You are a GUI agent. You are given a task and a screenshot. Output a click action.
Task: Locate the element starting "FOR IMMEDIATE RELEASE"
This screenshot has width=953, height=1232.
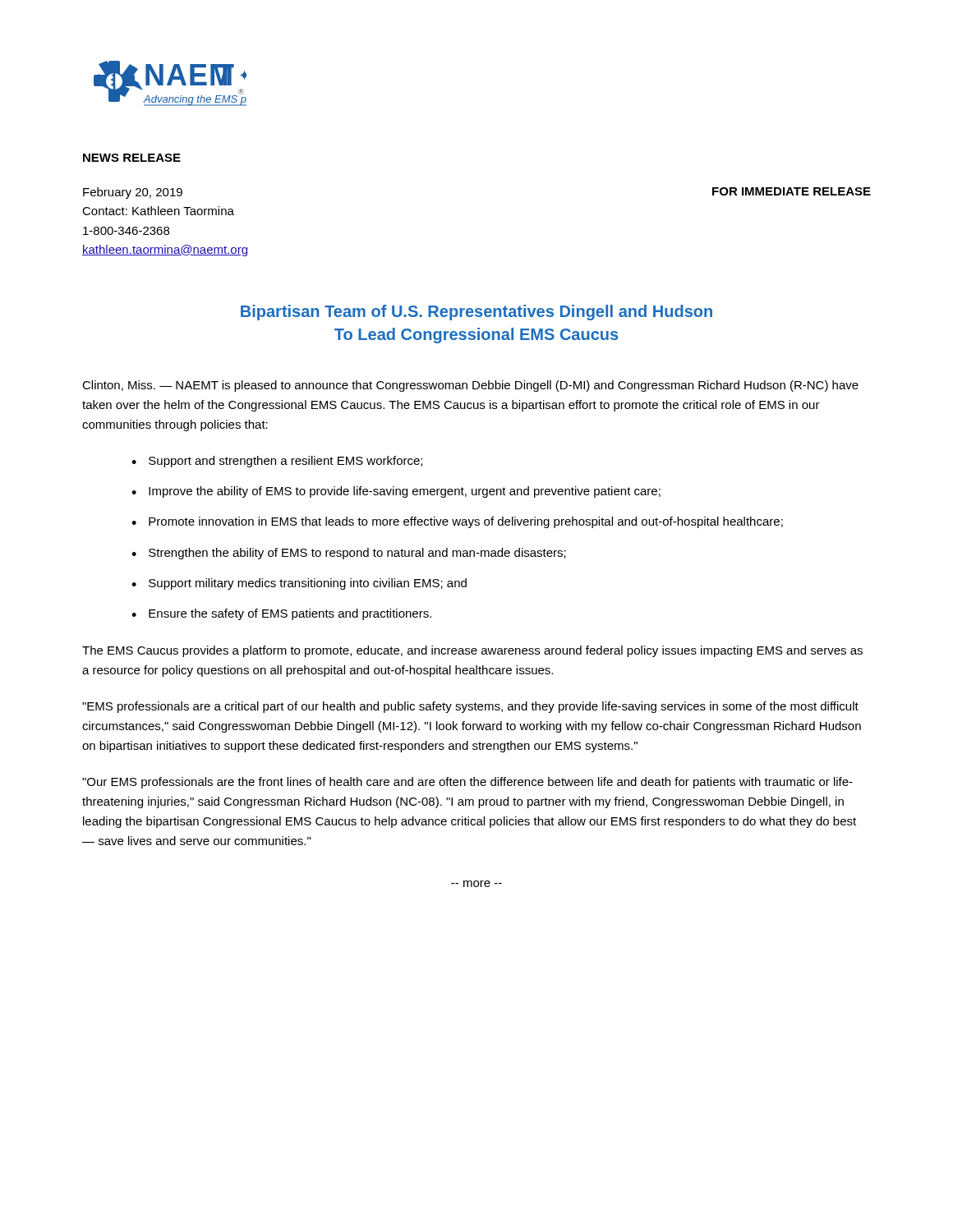pos(791,191)
